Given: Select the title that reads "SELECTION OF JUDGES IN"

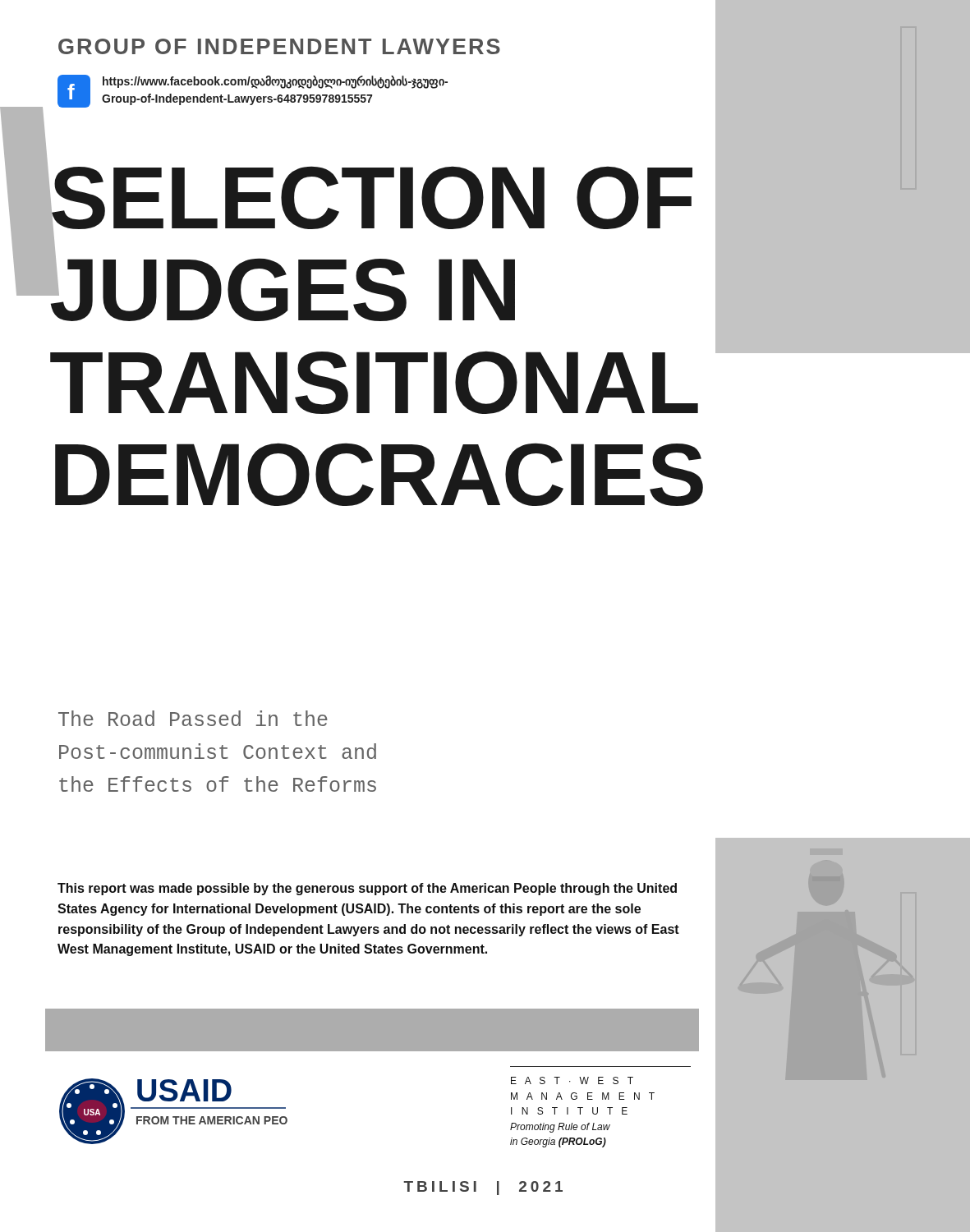Looking at the screenshot, I should pyautogui.click(x=374, y=336).
